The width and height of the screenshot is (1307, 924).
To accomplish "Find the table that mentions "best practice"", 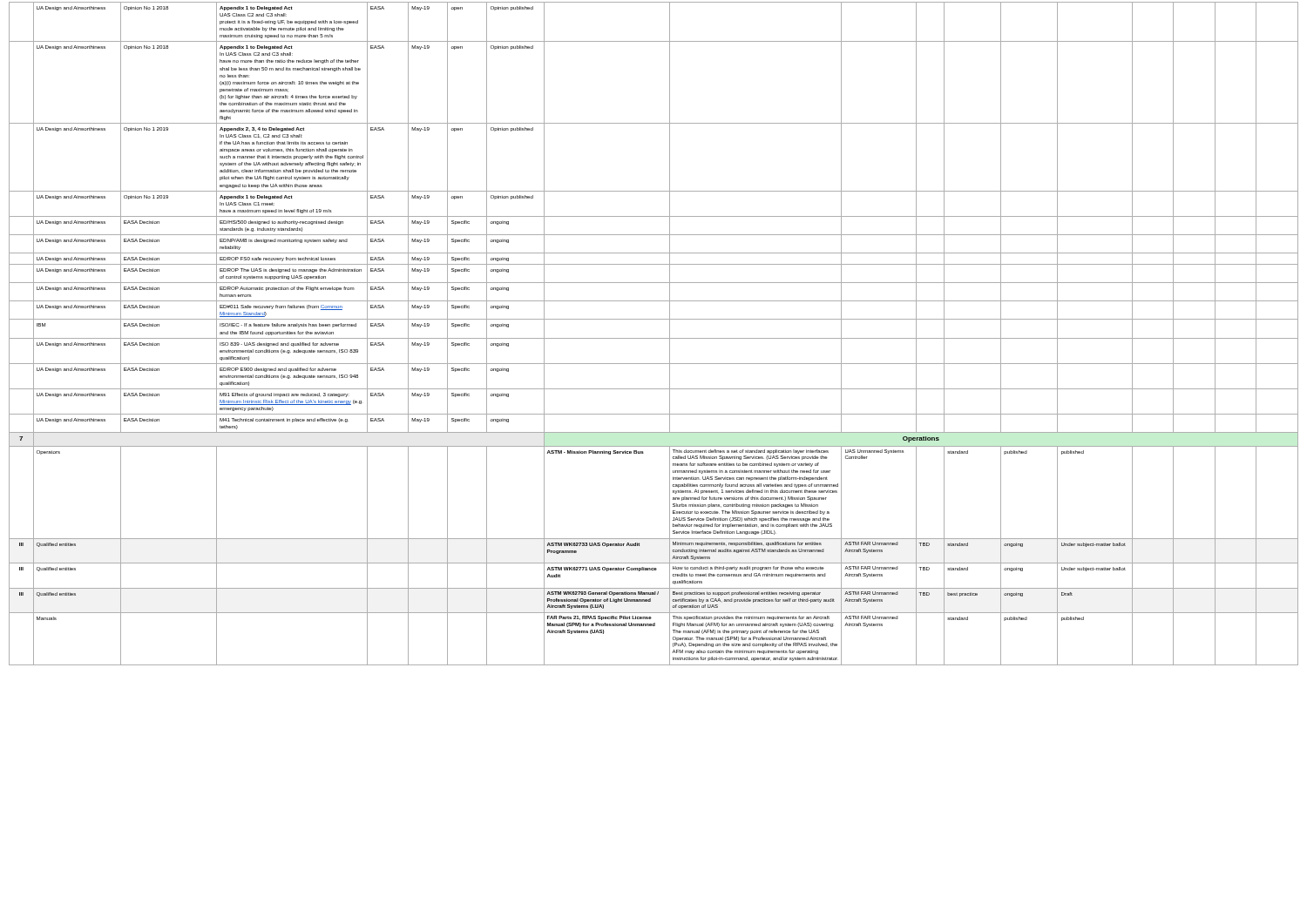I will point(654,462).
